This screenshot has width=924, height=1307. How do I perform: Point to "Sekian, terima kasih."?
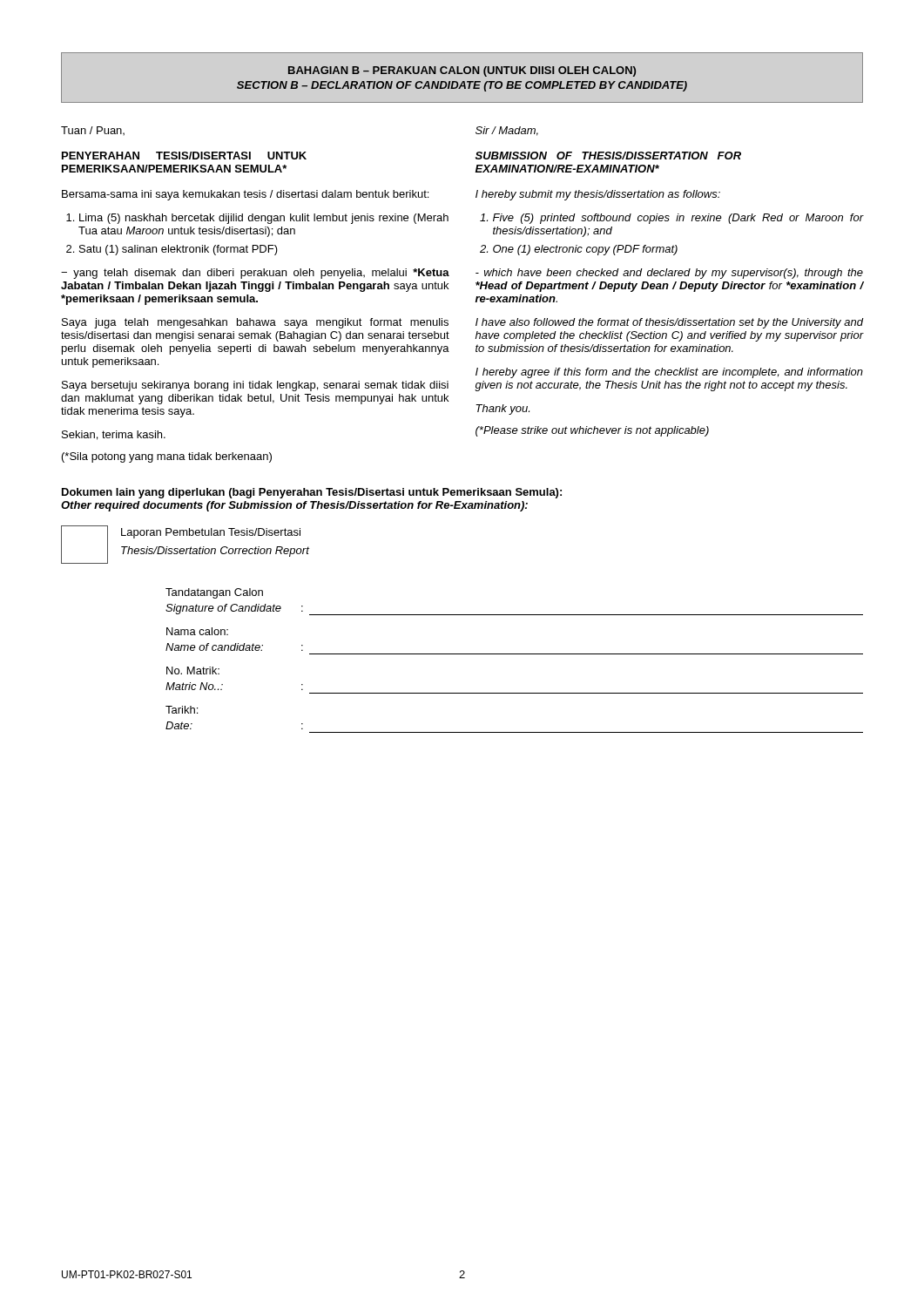pyautogui.click(x=114, y=434)
